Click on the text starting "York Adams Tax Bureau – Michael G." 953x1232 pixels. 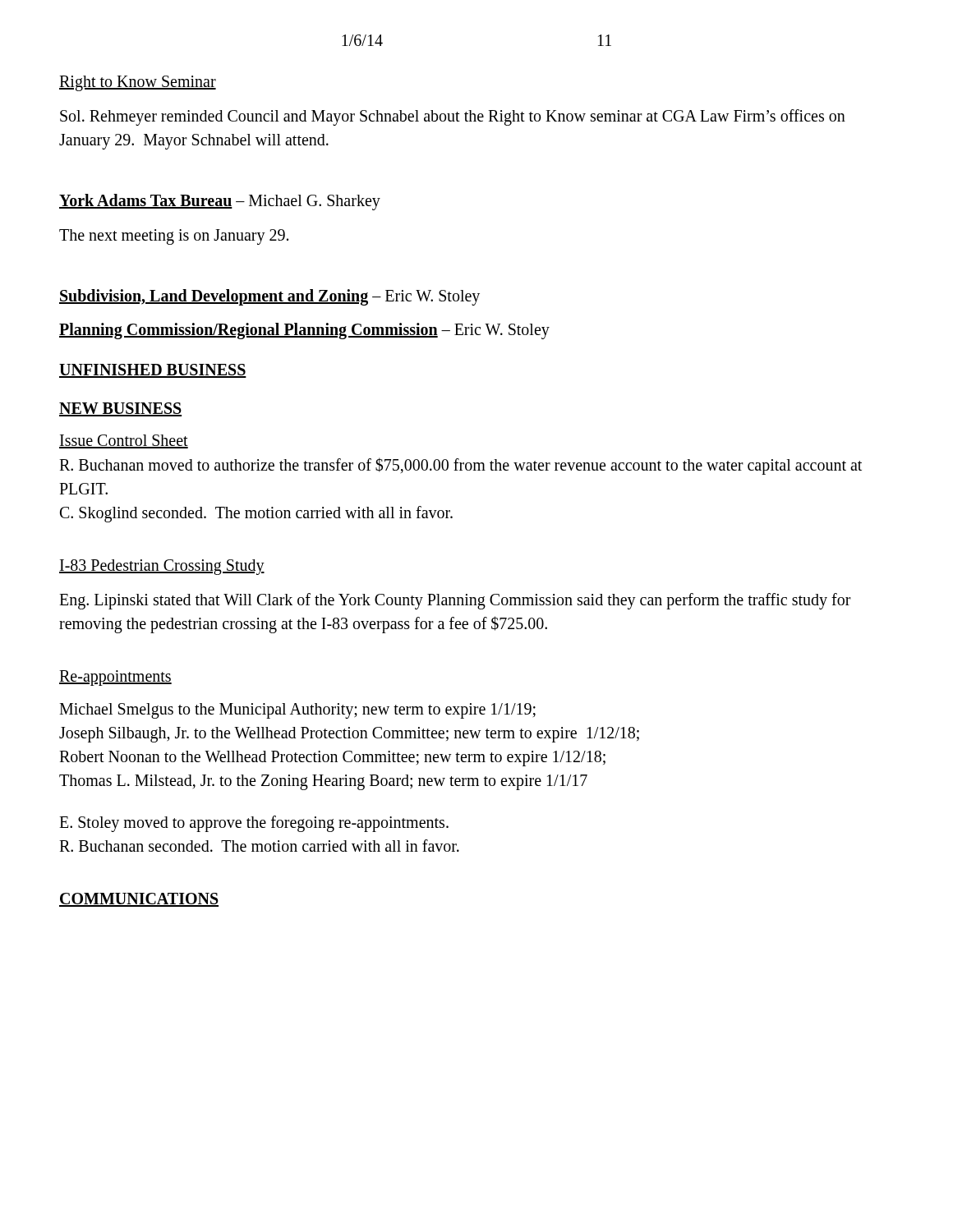point(220,200)
